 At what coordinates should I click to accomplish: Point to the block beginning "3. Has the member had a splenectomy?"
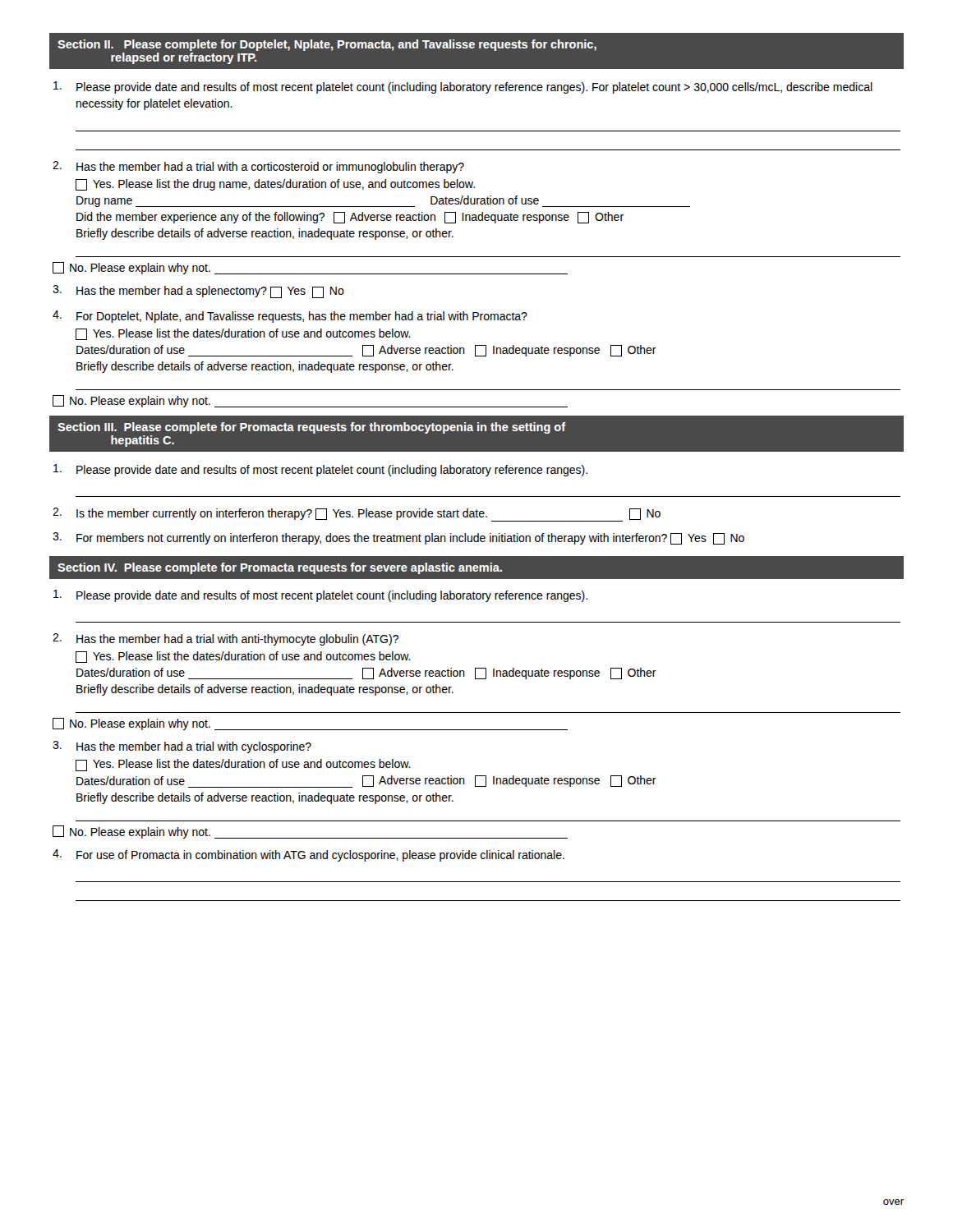point(198,292)
